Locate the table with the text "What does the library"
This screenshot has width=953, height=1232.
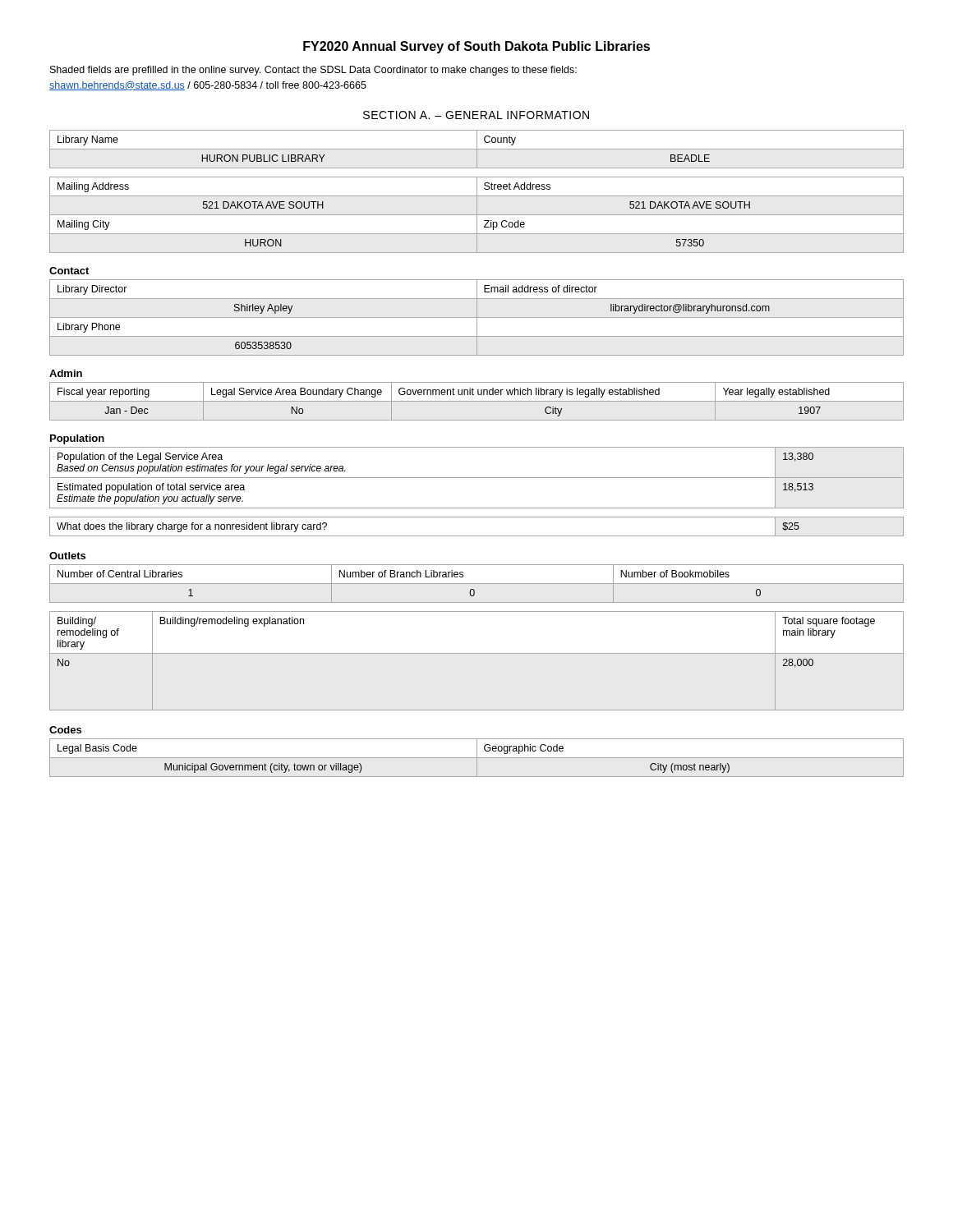476,526
